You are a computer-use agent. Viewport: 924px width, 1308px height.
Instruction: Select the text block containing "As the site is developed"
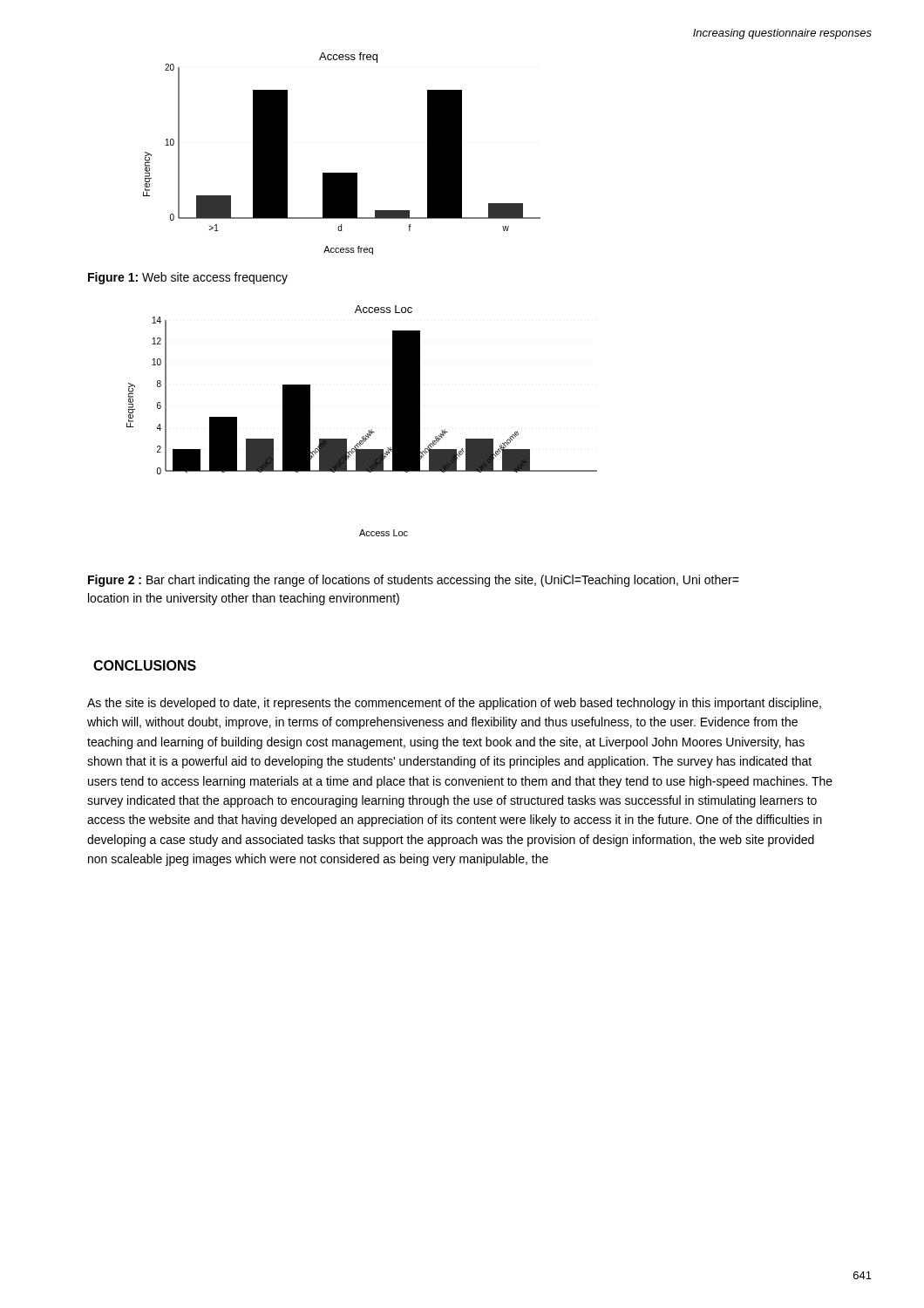460,781
